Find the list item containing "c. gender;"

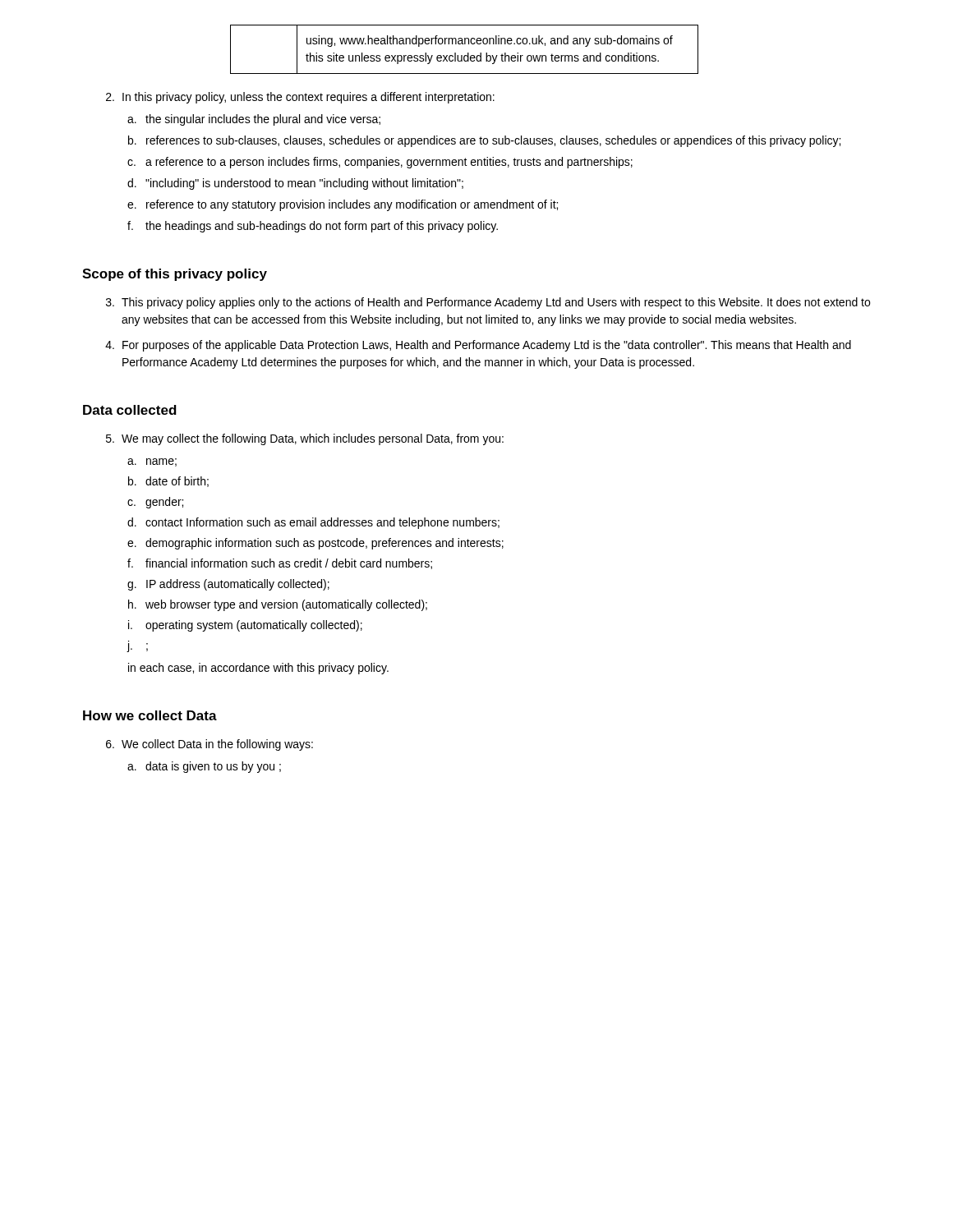point(156,502)
